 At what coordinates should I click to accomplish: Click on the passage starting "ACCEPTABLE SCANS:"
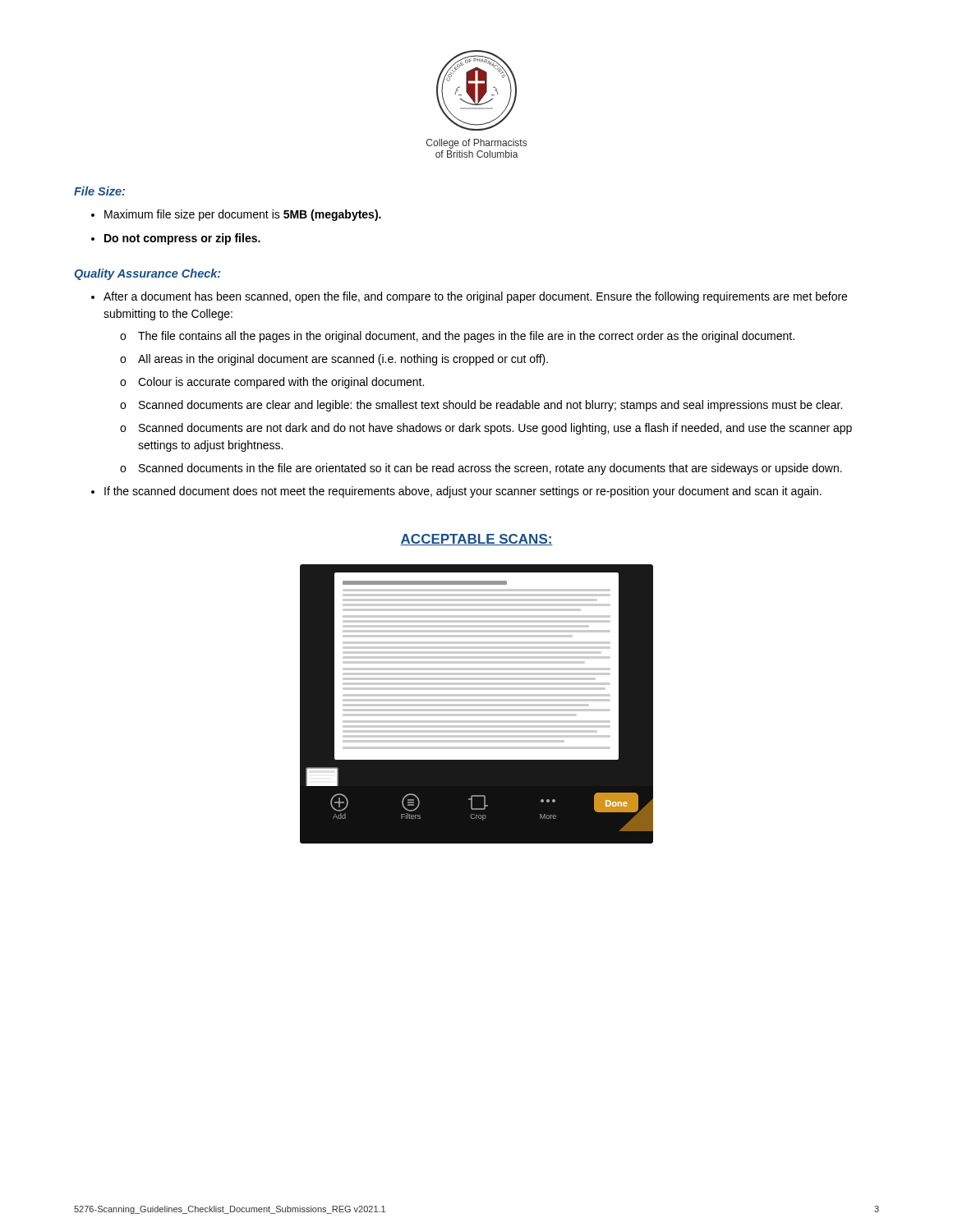(x=476, y=539)
